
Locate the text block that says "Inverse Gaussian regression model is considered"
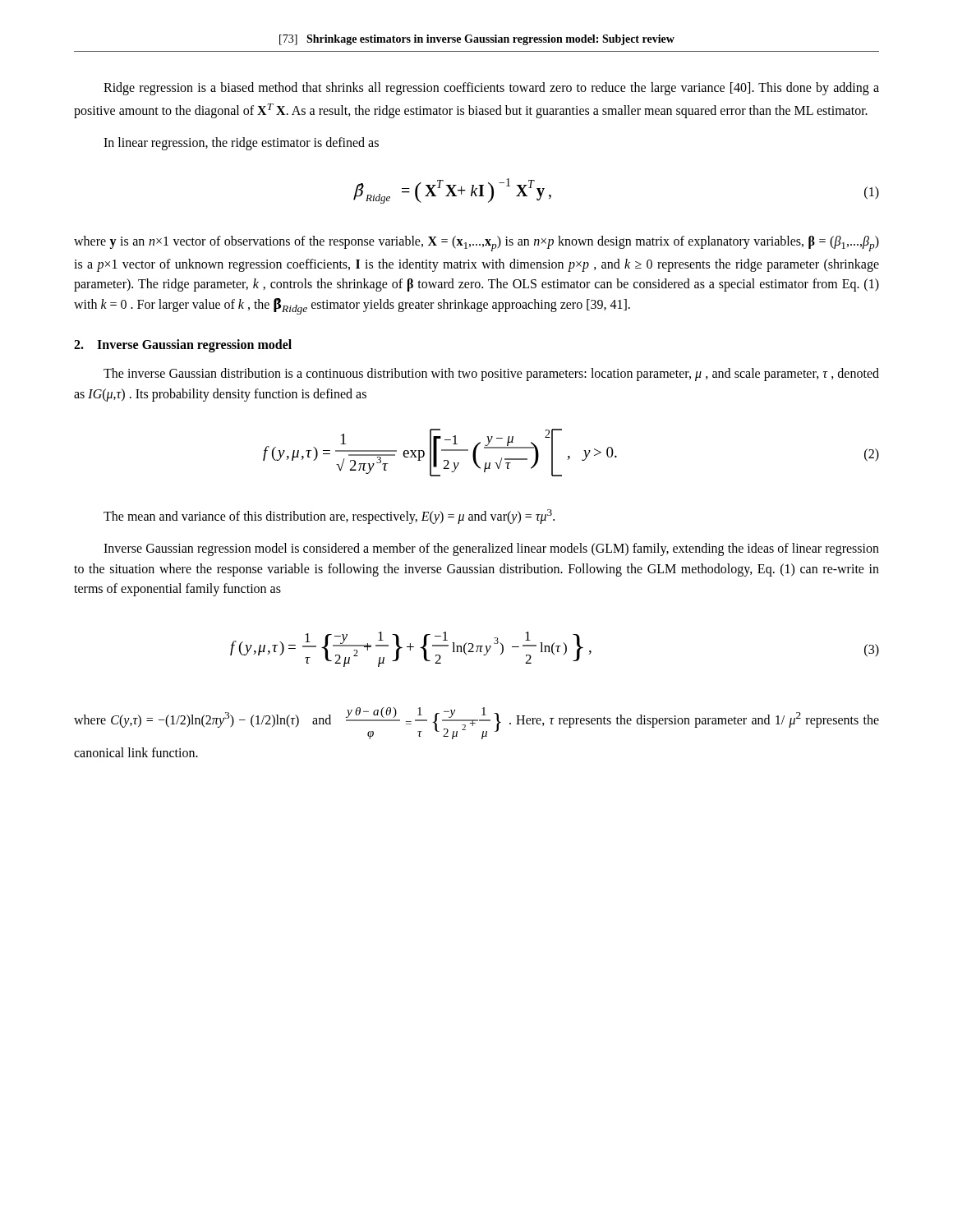pyautogui.click(x=476, y=568)
